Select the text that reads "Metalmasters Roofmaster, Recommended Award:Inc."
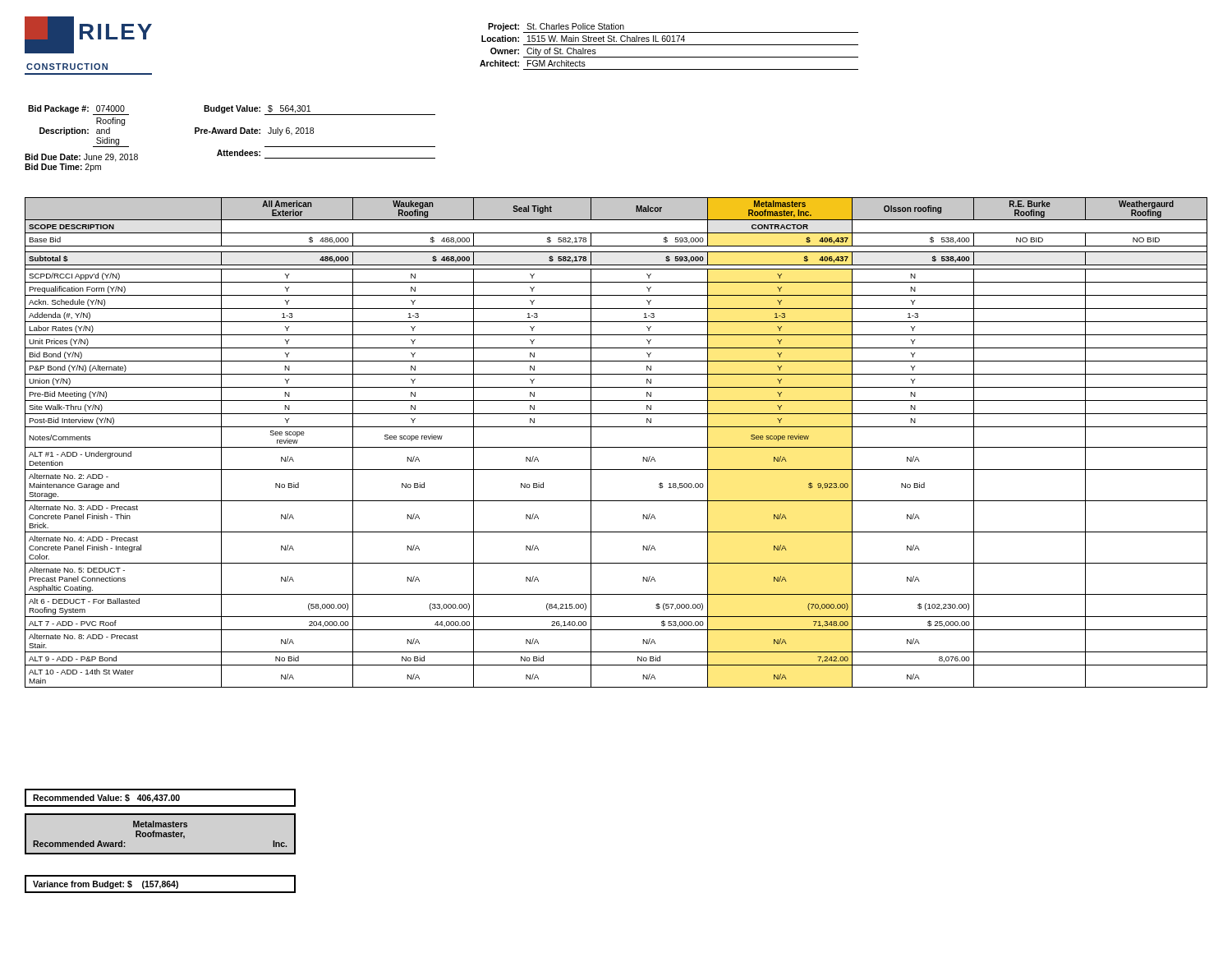 click(160, 834)
